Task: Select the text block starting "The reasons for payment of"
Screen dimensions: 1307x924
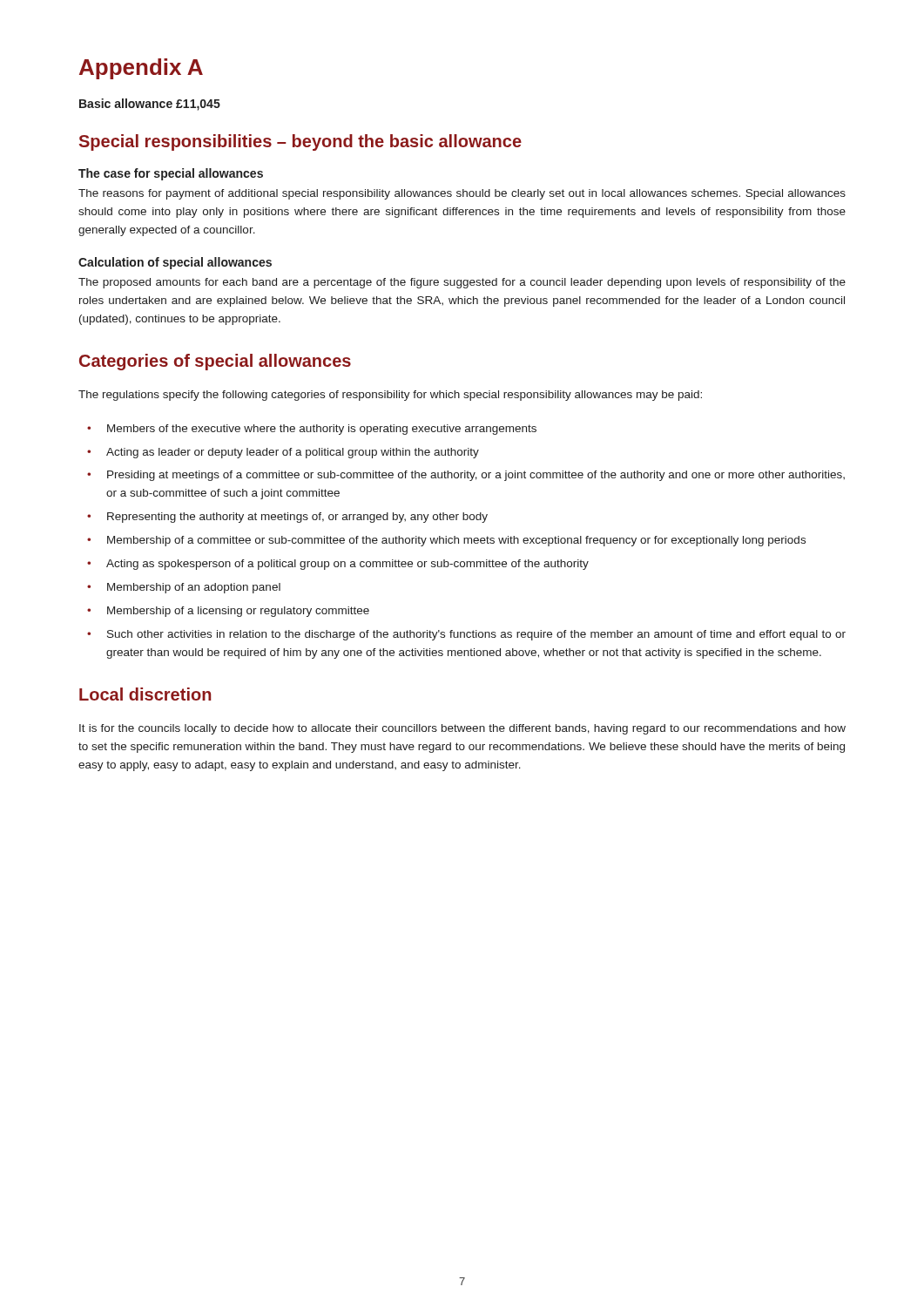Action: 462,212
